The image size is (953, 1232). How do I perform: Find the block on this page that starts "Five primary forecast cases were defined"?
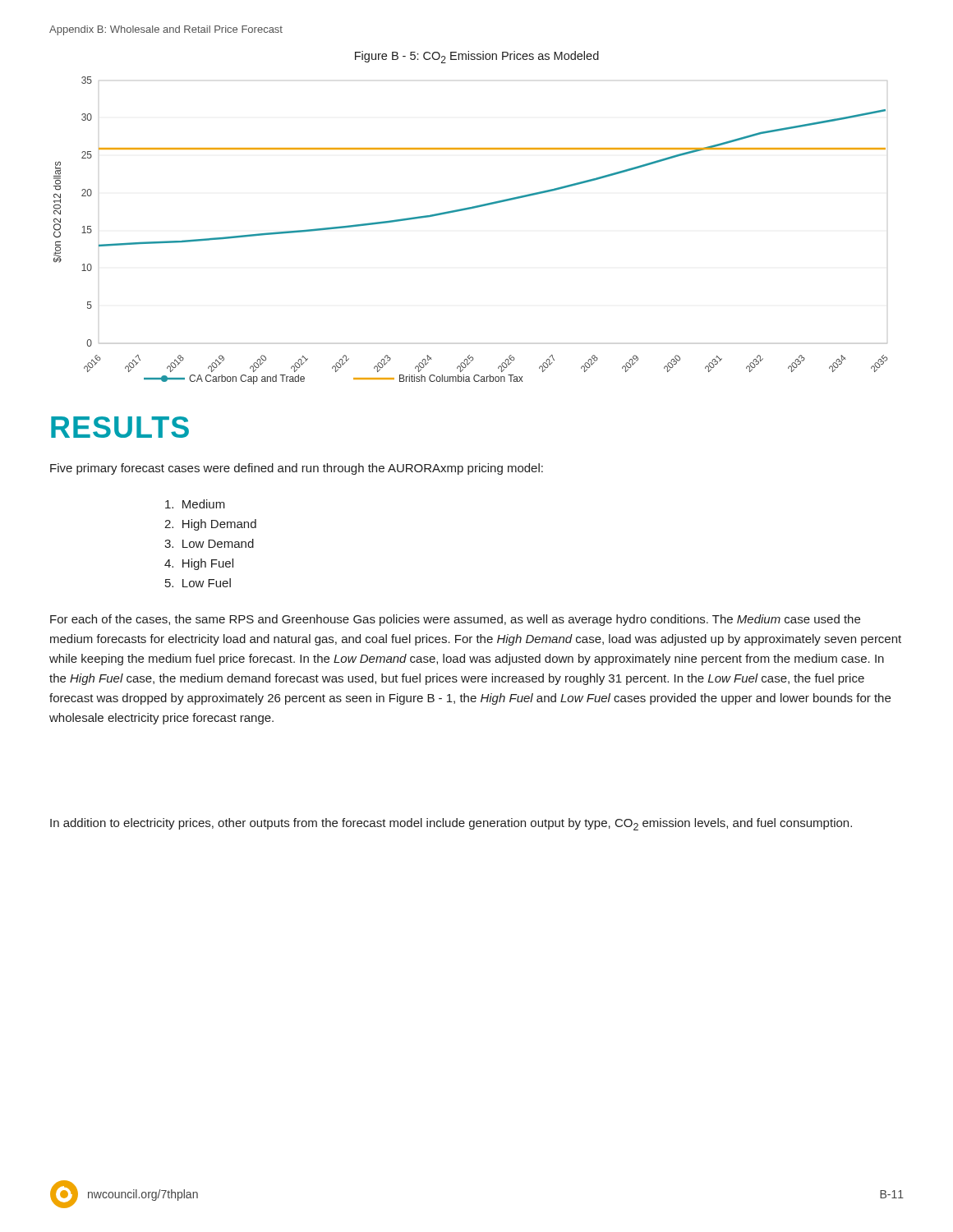coord(297,468)
